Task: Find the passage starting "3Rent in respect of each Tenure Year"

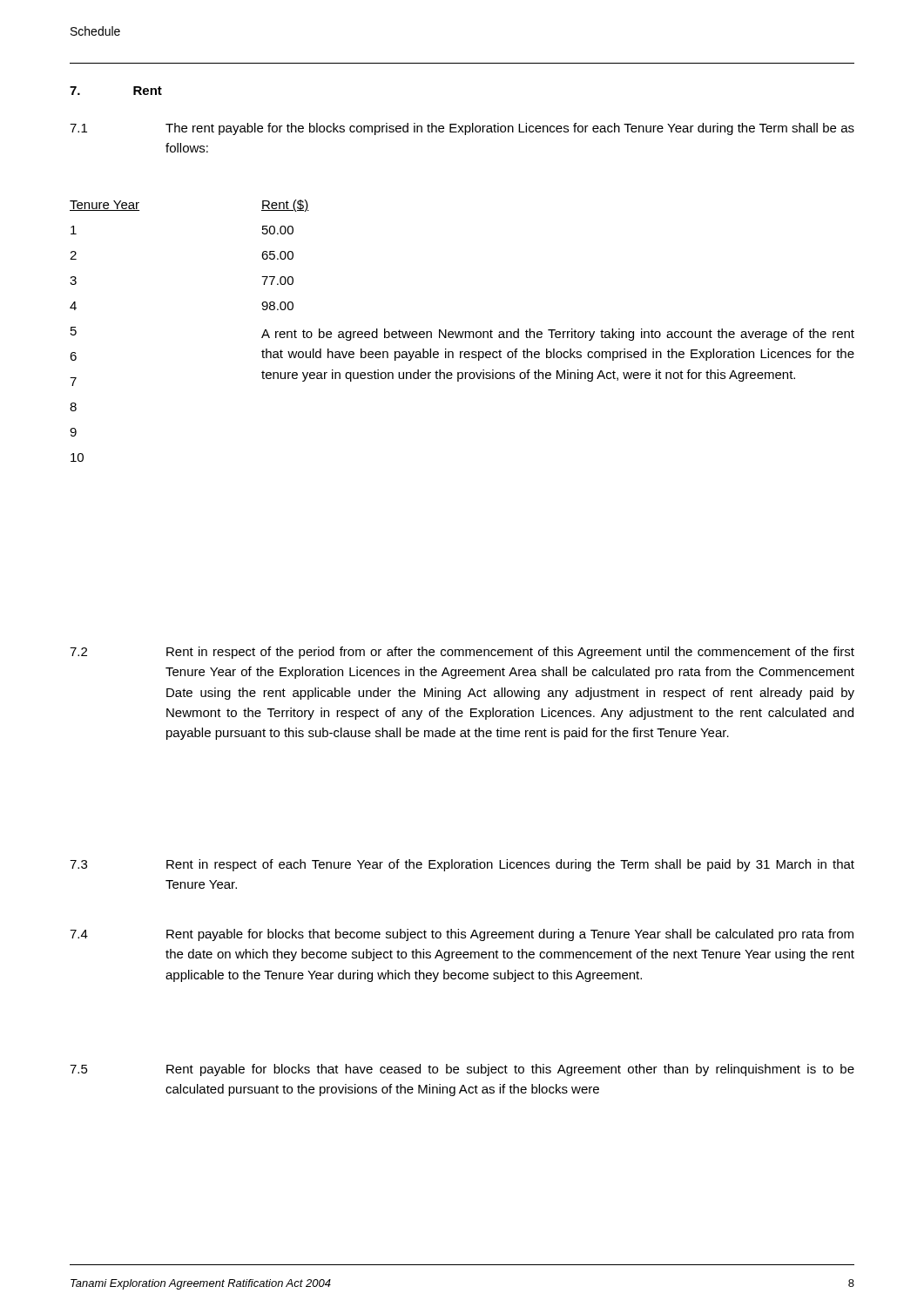Action: (x=462, y=874)
